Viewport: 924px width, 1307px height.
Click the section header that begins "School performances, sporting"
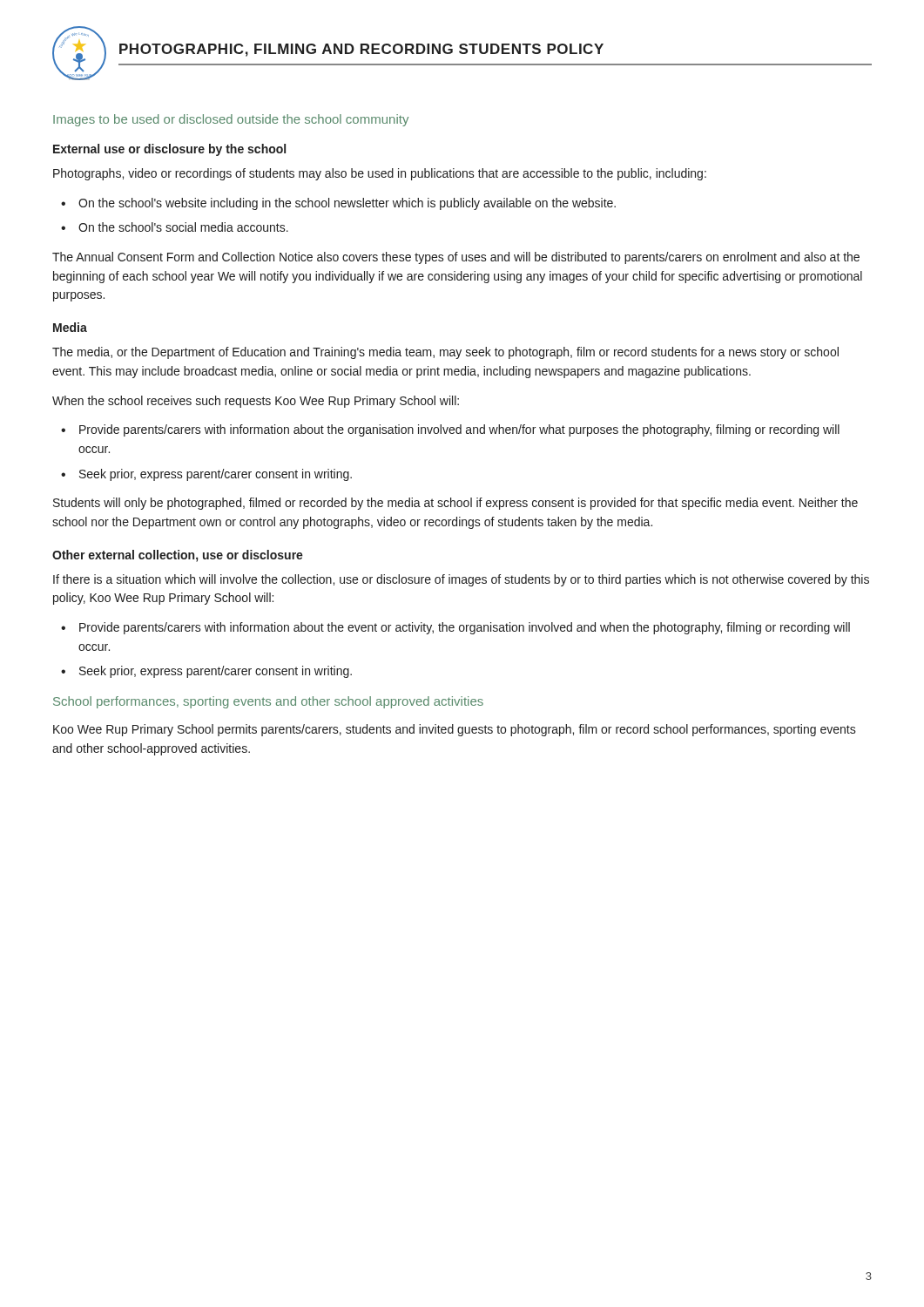(x=462, y=701)
